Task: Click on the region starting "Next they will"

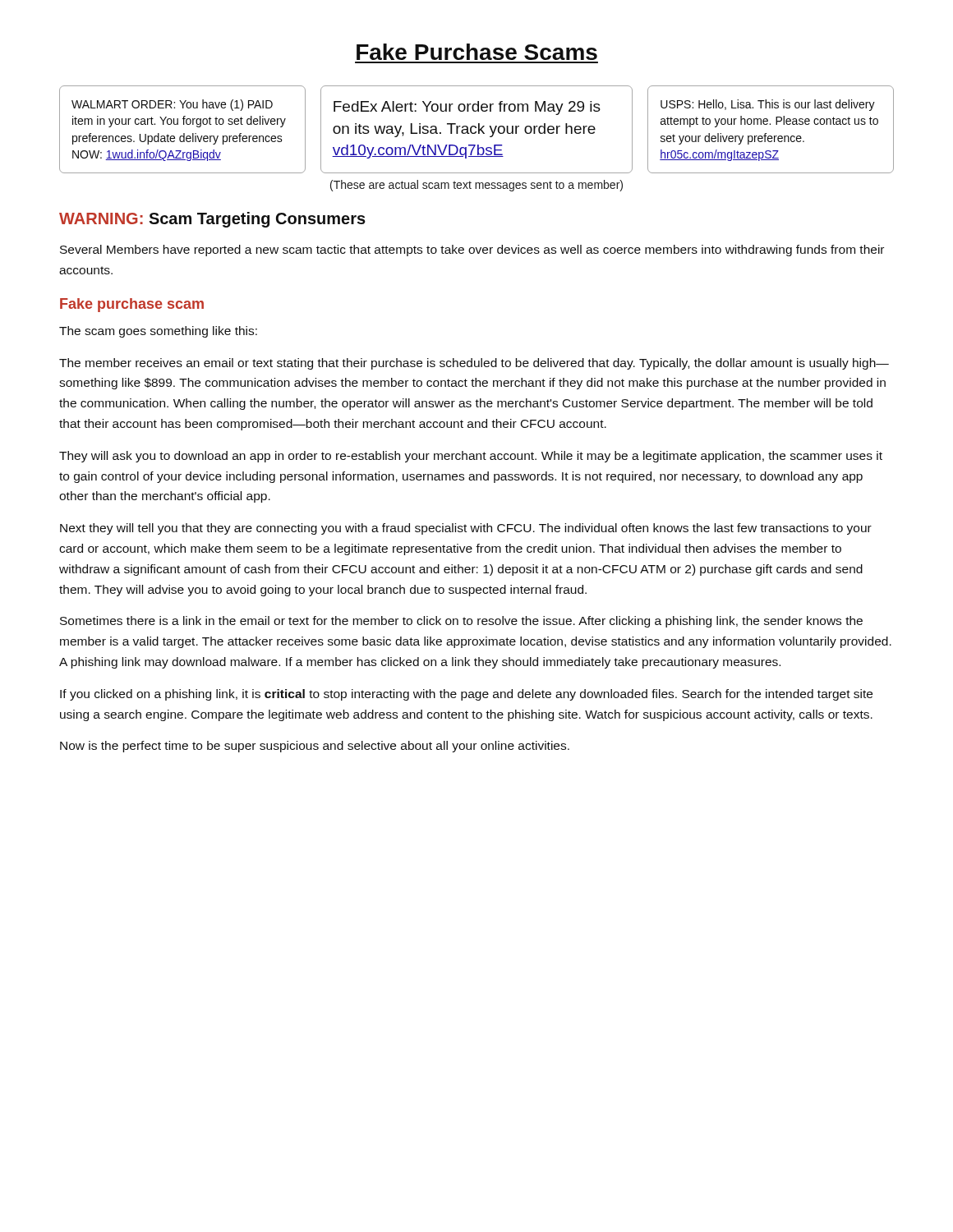Action: pyautogui.click(x=465, y=558)
